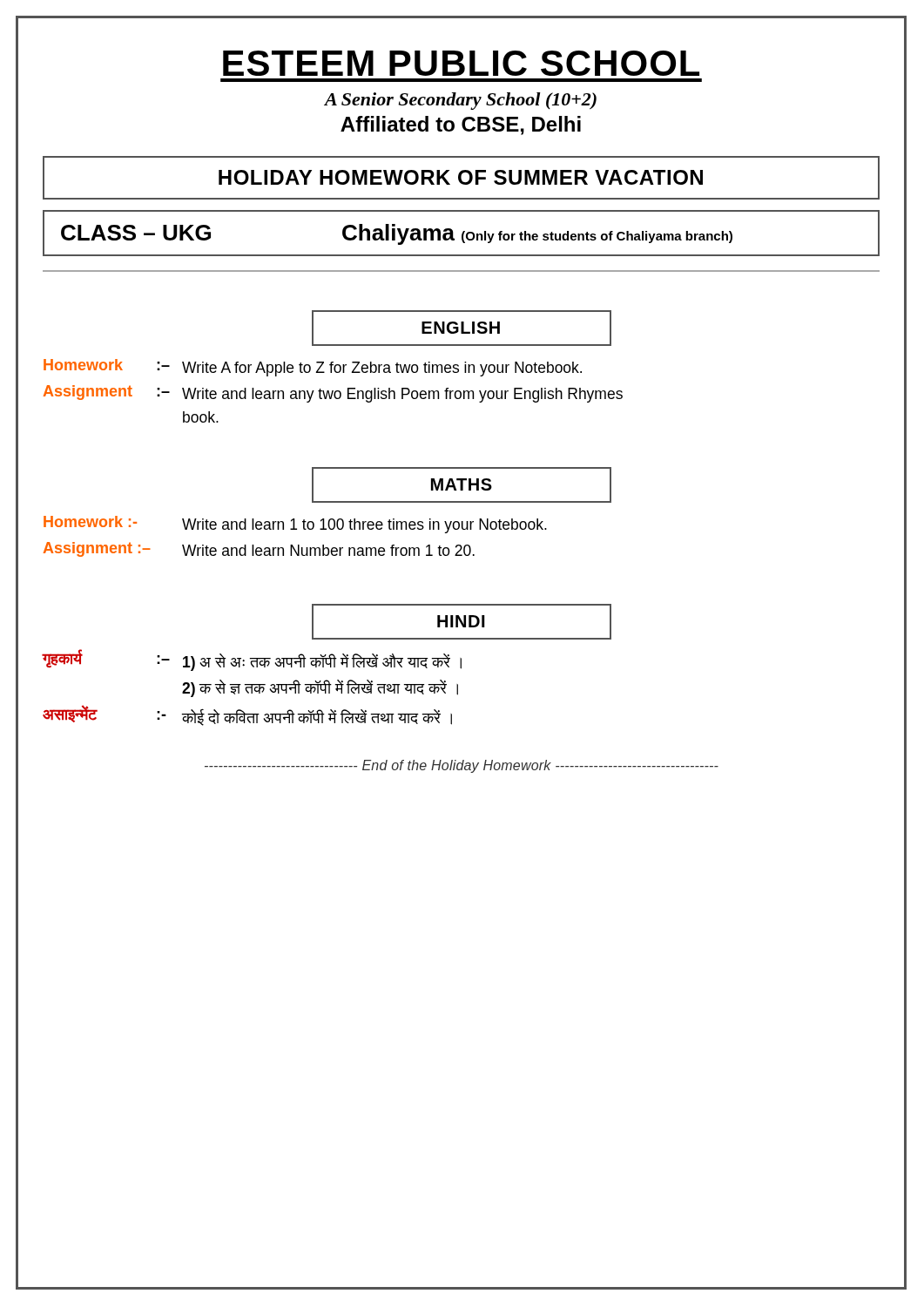Point to "End of the Holiday Homework ----------------------------------"
This screenshot has width=924, height=1307.
(x=461, y=765)
